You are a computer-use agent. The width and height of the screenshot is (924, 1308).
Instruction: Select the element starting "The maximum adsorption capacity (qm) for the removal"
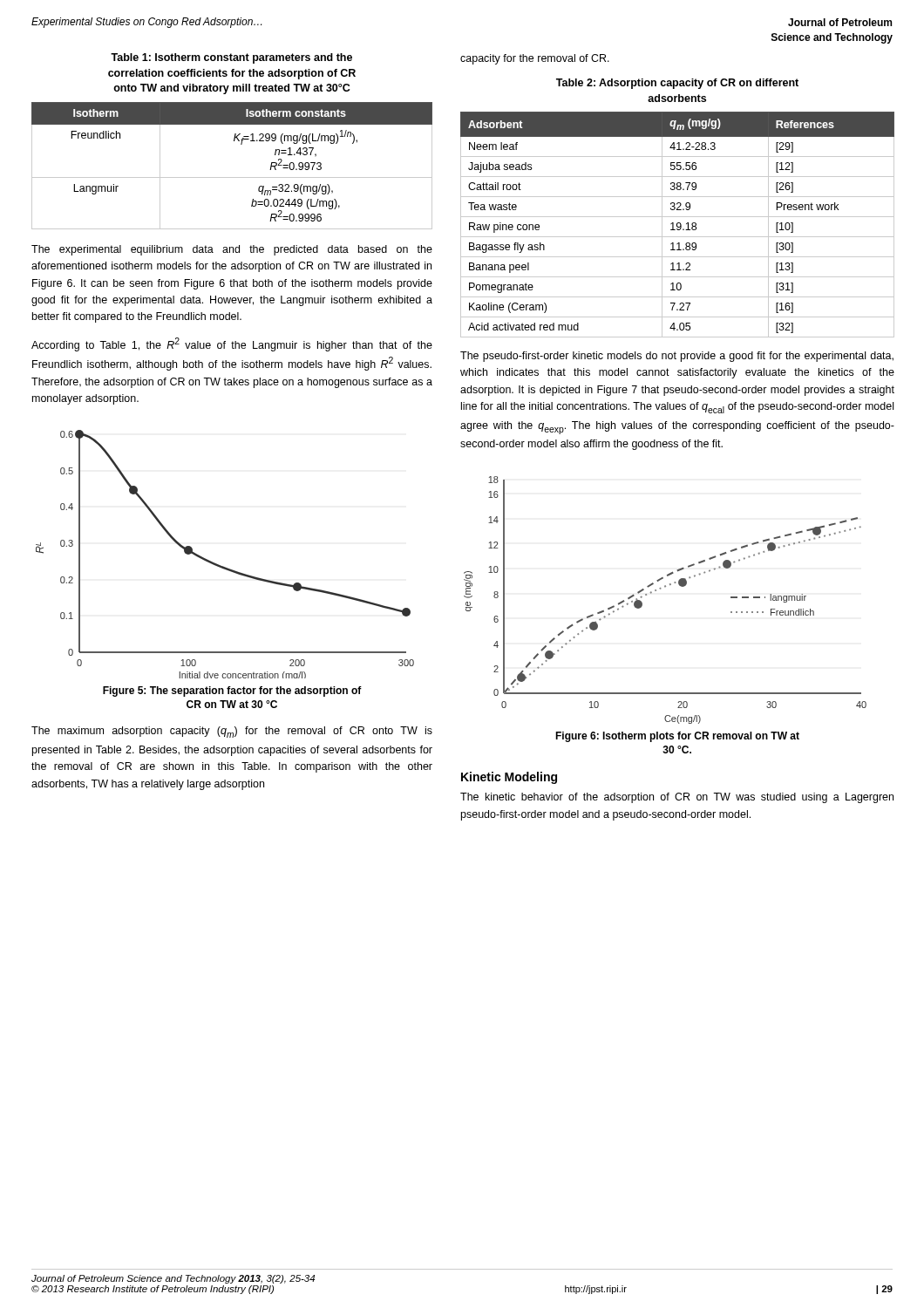(232, 757)
